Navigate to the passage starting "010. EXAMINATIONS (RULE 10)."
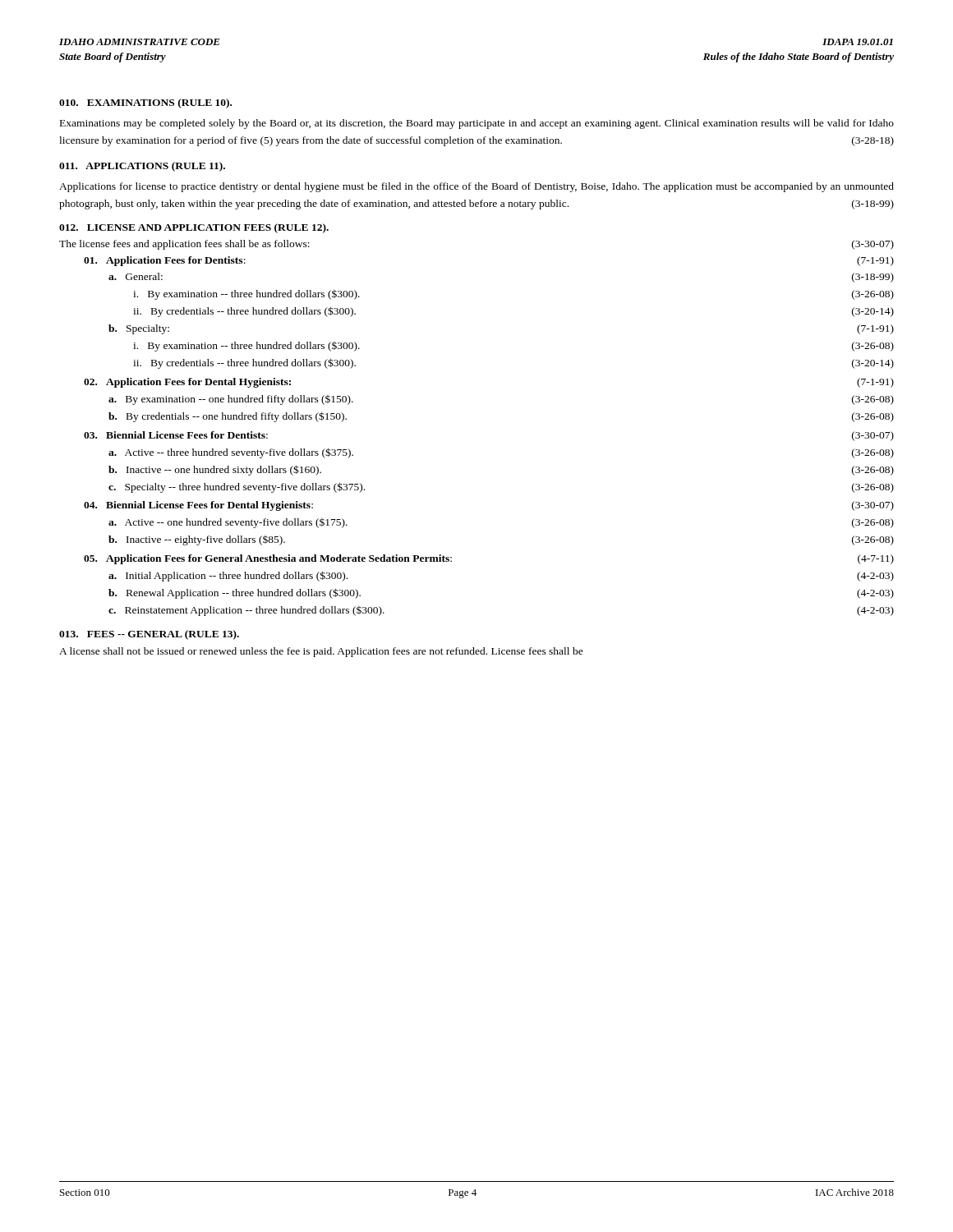This screenshot has width=953, height=1232. click(x=145, y=103)
